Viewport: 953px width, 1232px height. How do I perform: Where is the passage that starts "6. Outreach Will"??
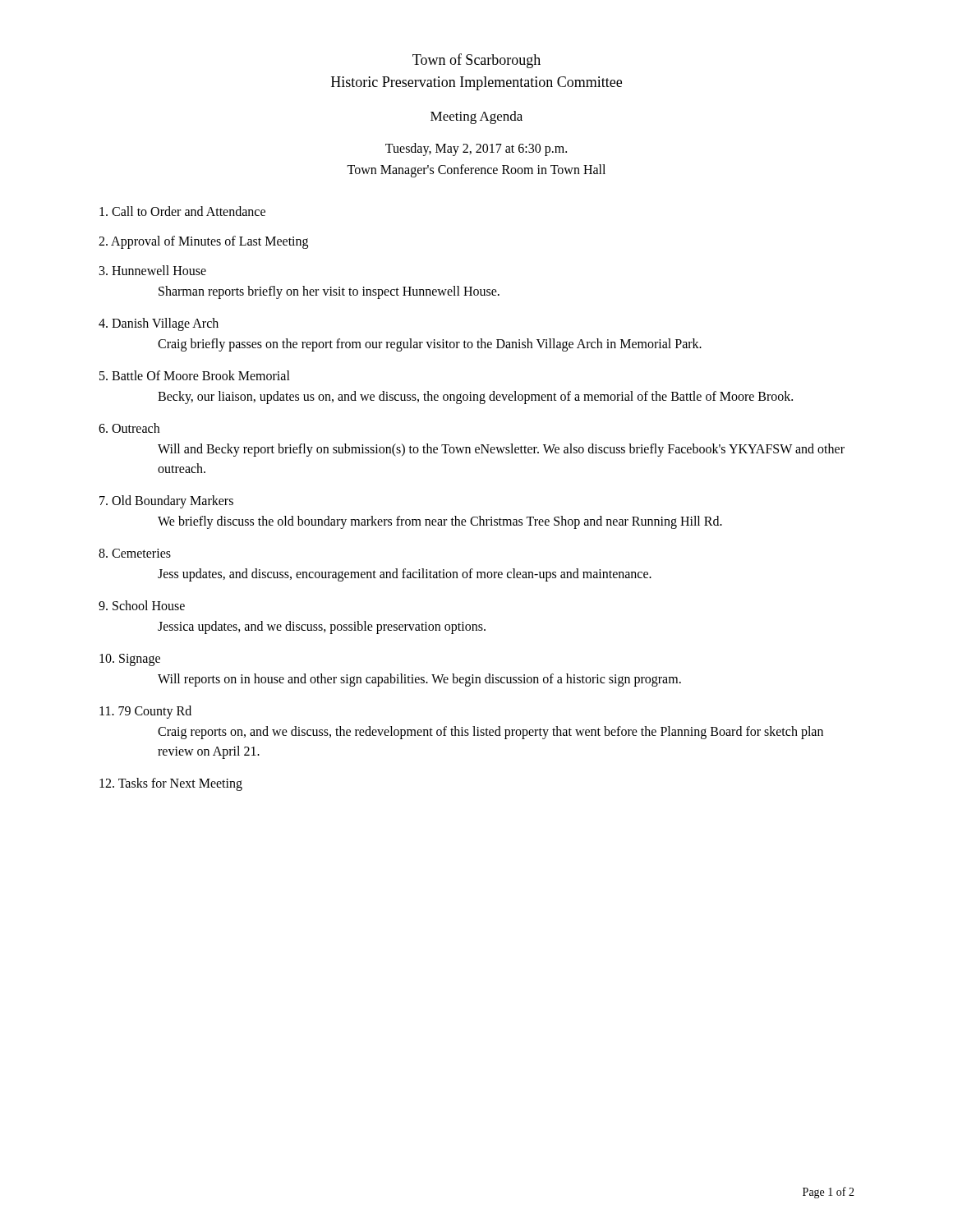(x=476, y=450)
